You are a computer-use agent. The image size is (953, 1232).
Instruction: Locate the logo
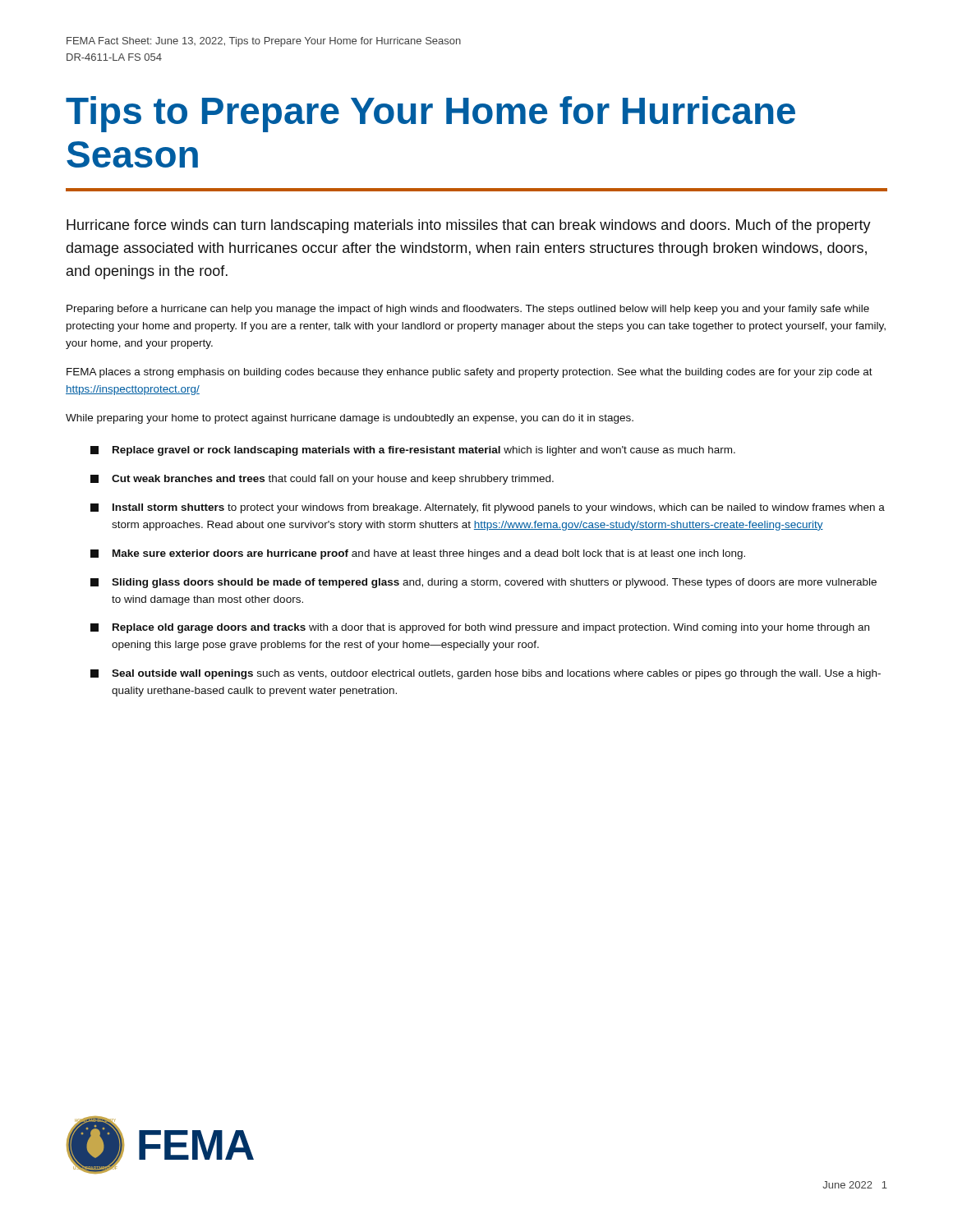coord(160,1145)
